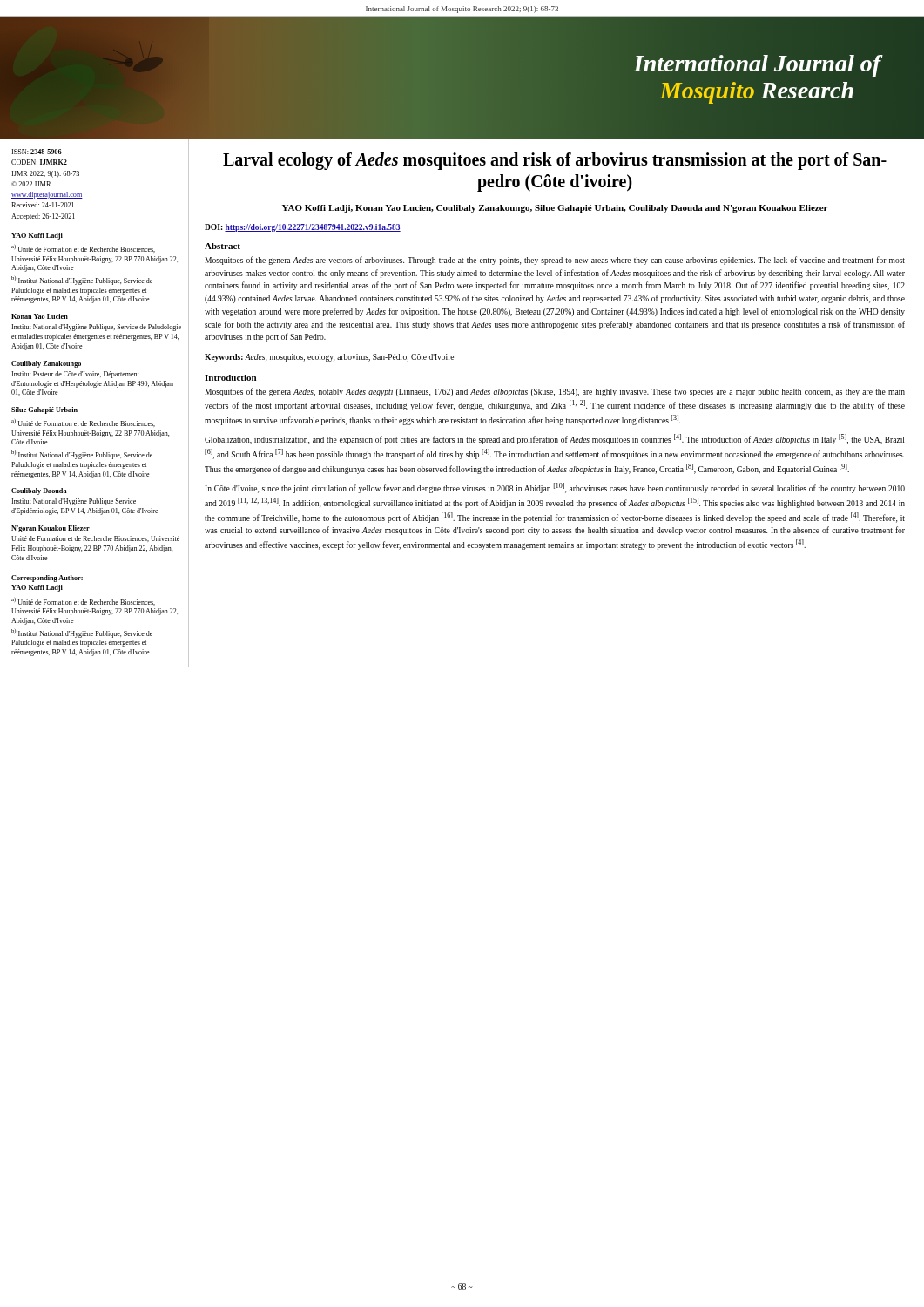Screen dimensions: 1307x924
Task: Click on the text block that says "ISSN: 2348-5906 CODEN: IJMRK2"
Action: [47, 184]
